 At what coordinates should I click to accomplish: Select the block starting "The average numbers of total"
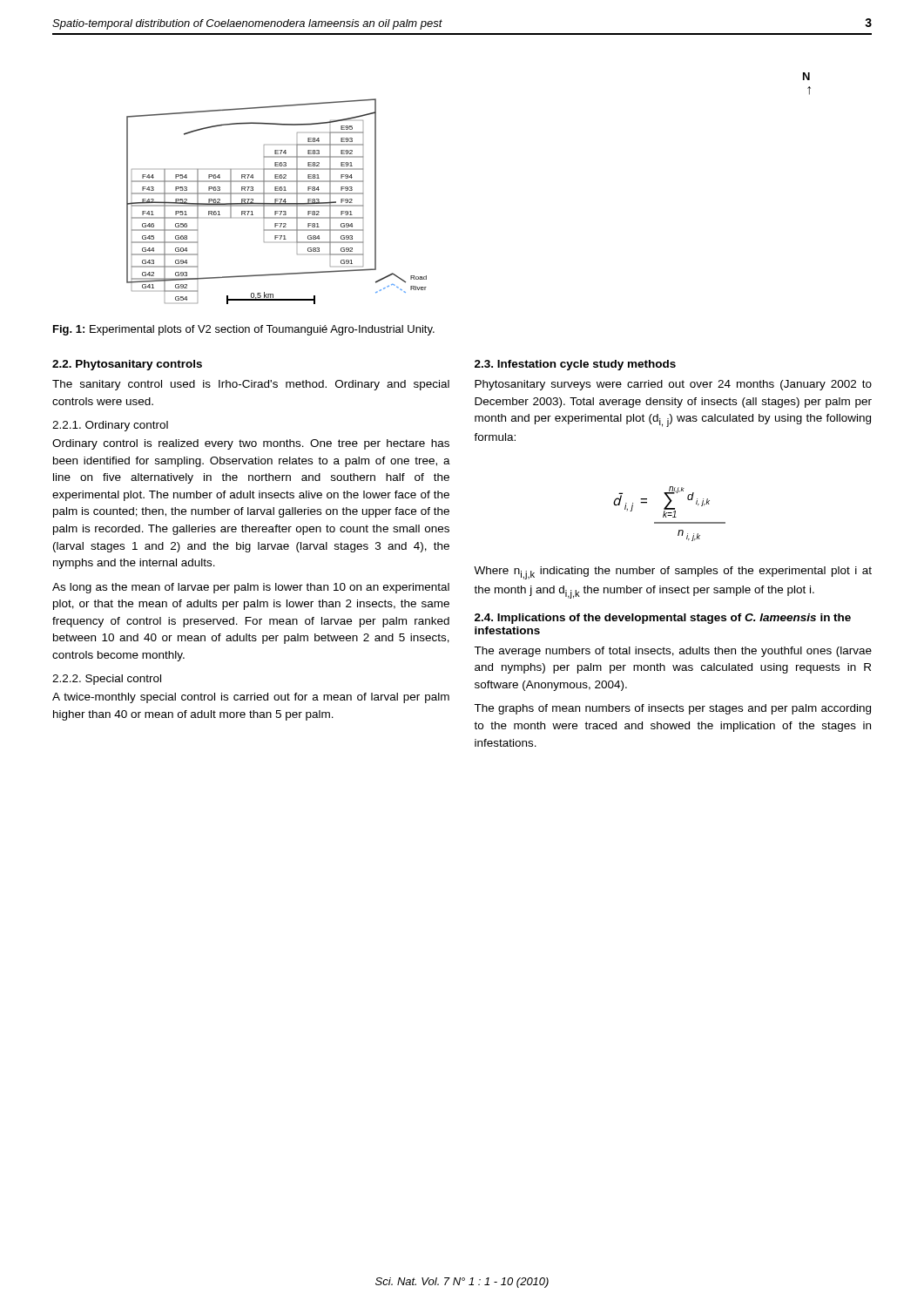673,697
